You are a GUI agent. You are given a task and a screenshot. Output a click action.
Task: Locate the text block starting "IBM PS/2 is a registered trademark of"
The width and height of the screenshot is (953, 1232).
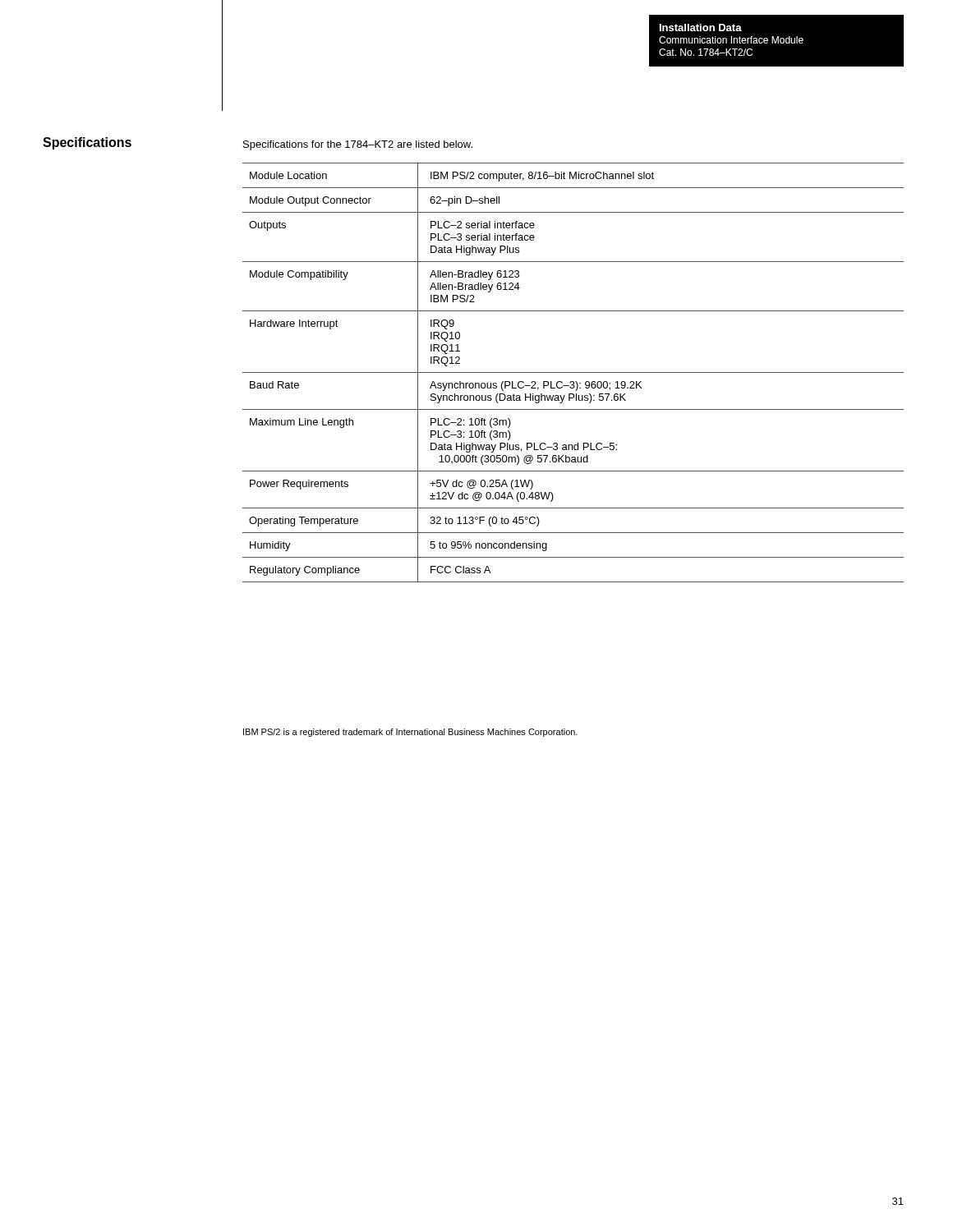410,732
